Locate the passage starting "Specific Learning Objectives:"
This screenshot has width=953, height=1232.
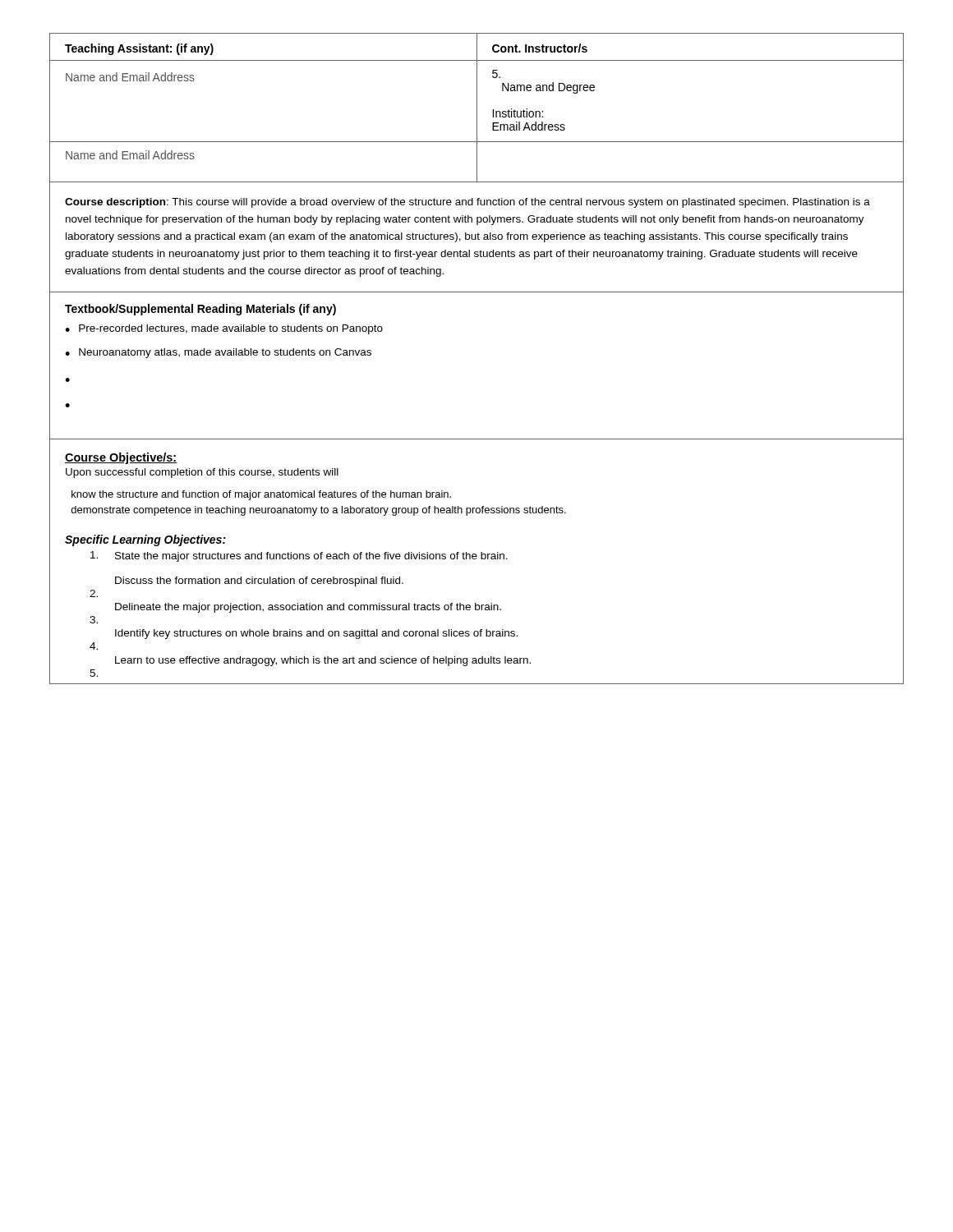pyautogui.click(x=145, y=540)
